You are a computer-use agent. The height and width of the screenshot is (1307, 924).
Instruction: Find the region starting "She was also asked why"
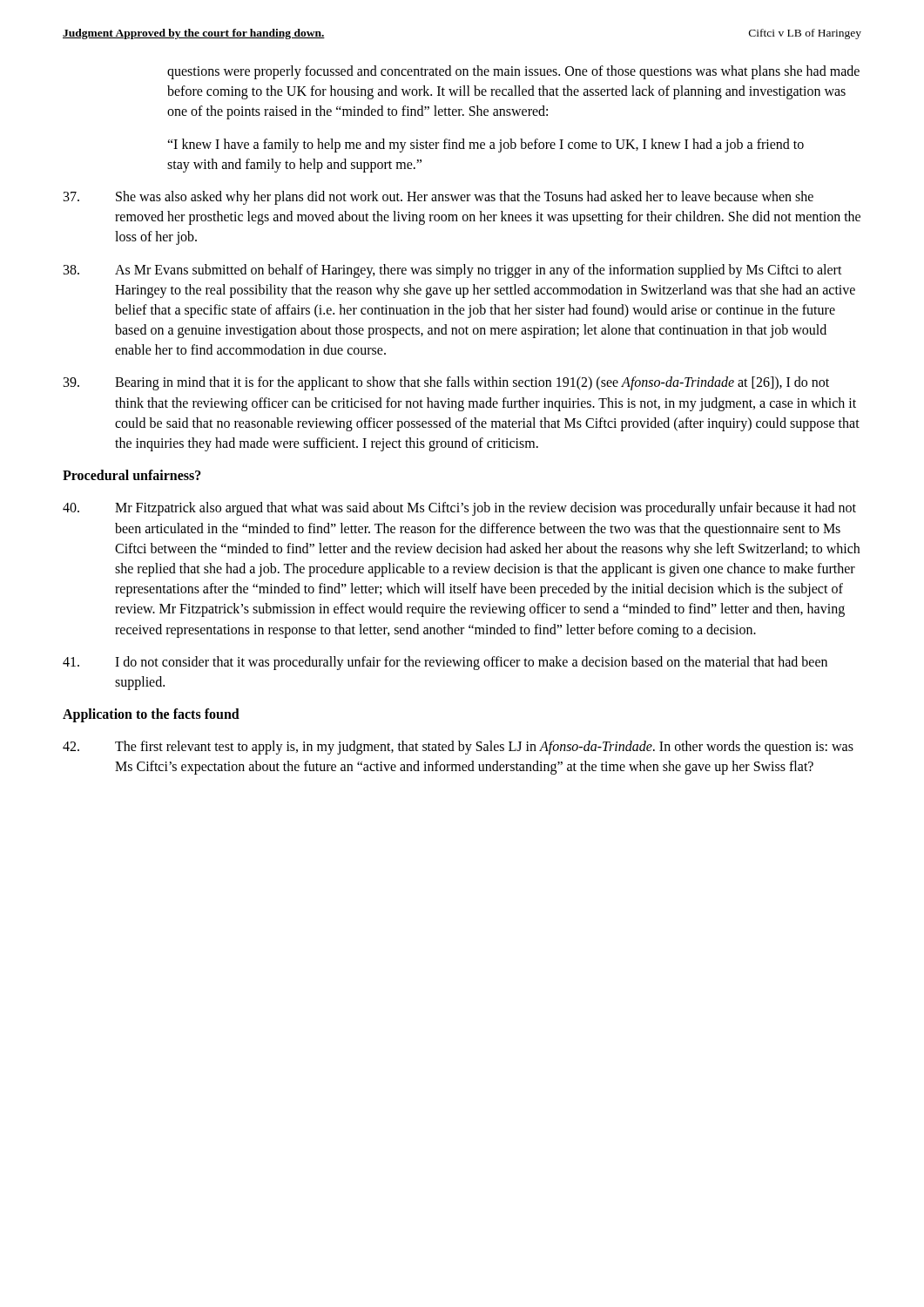coord(462,217)
